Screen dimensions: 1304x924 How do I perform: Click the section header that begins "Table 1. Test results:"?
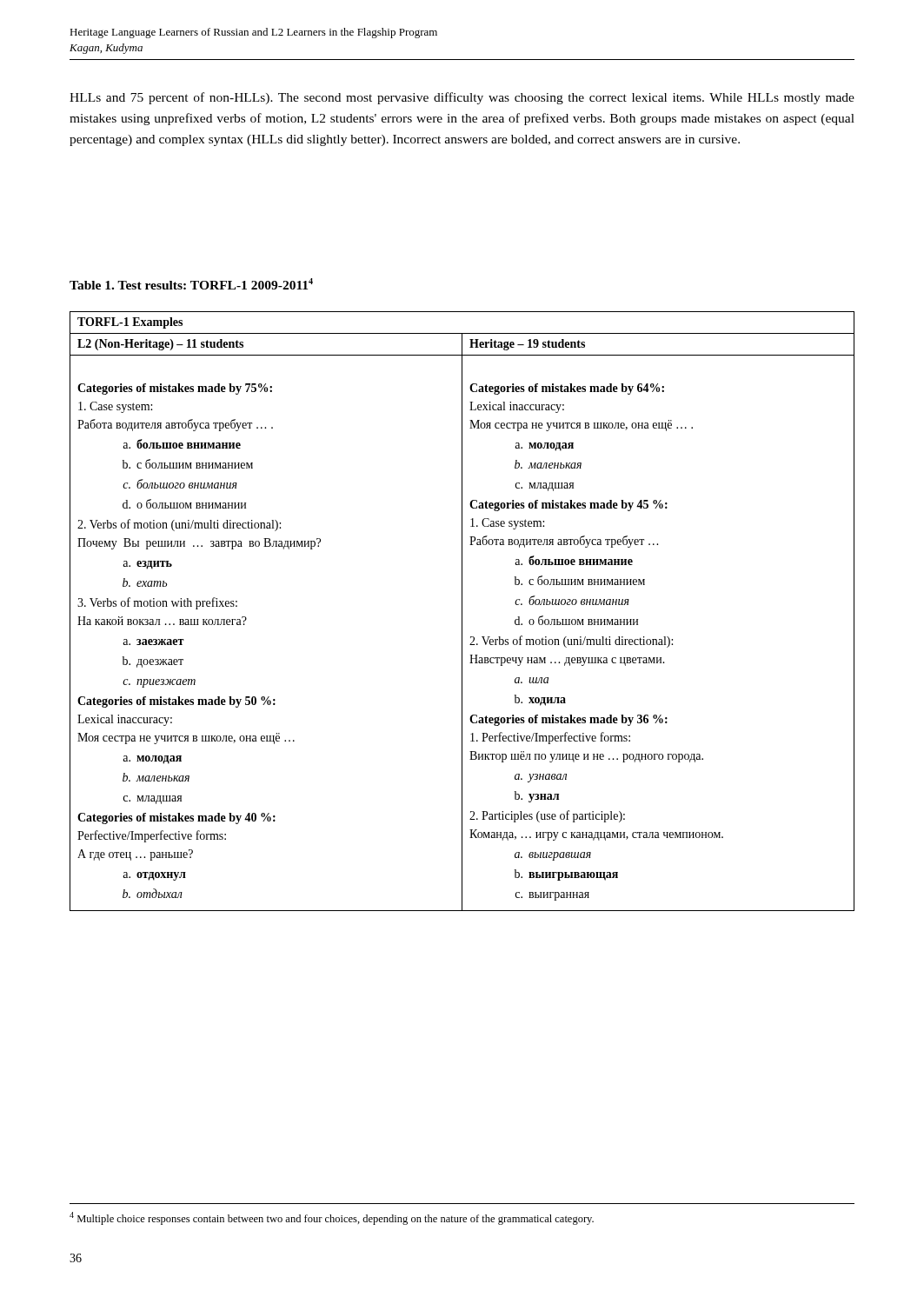(191, 284)
